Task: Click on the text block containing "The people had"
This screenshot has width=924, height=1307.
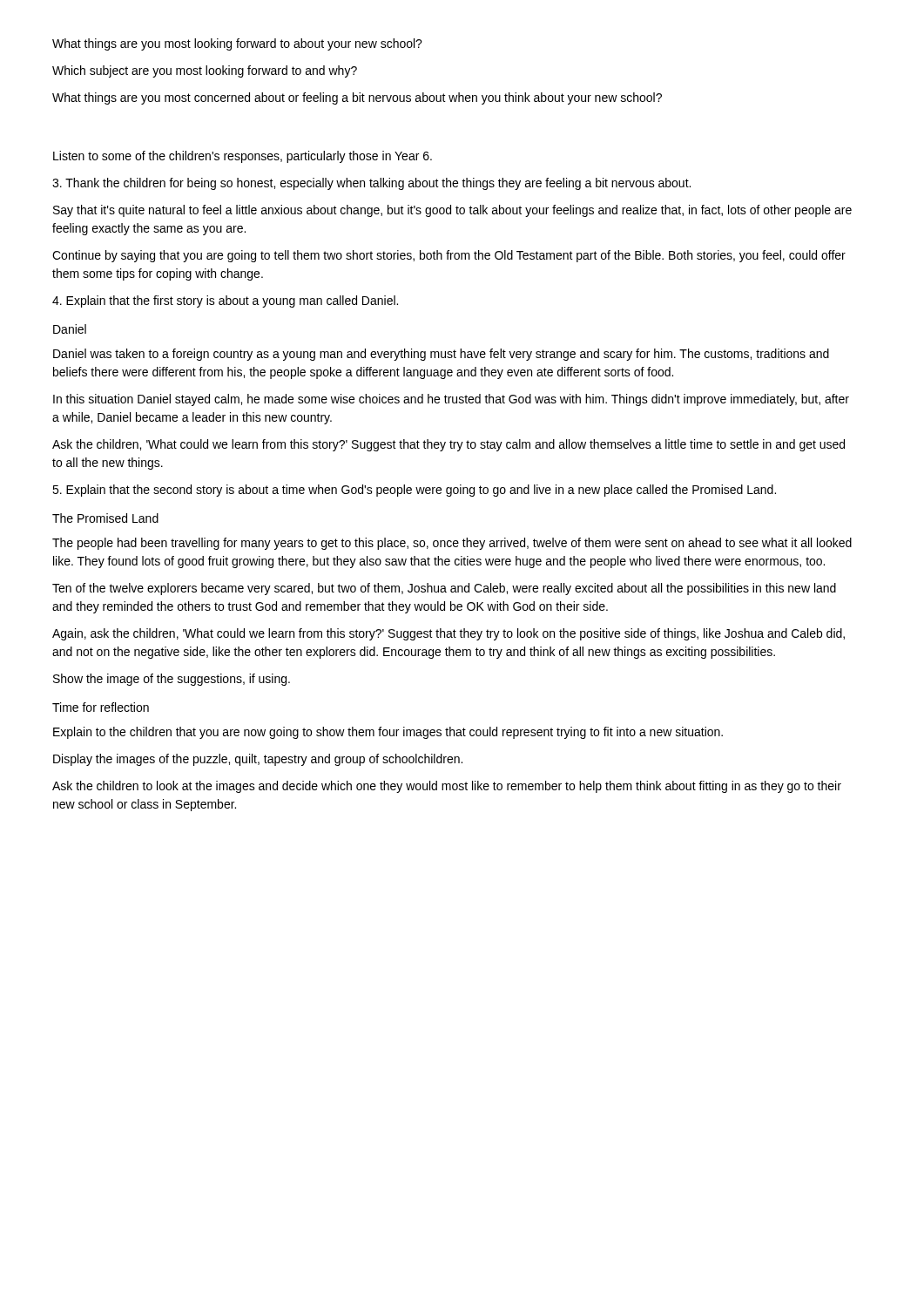Action: tap(452, 552)
